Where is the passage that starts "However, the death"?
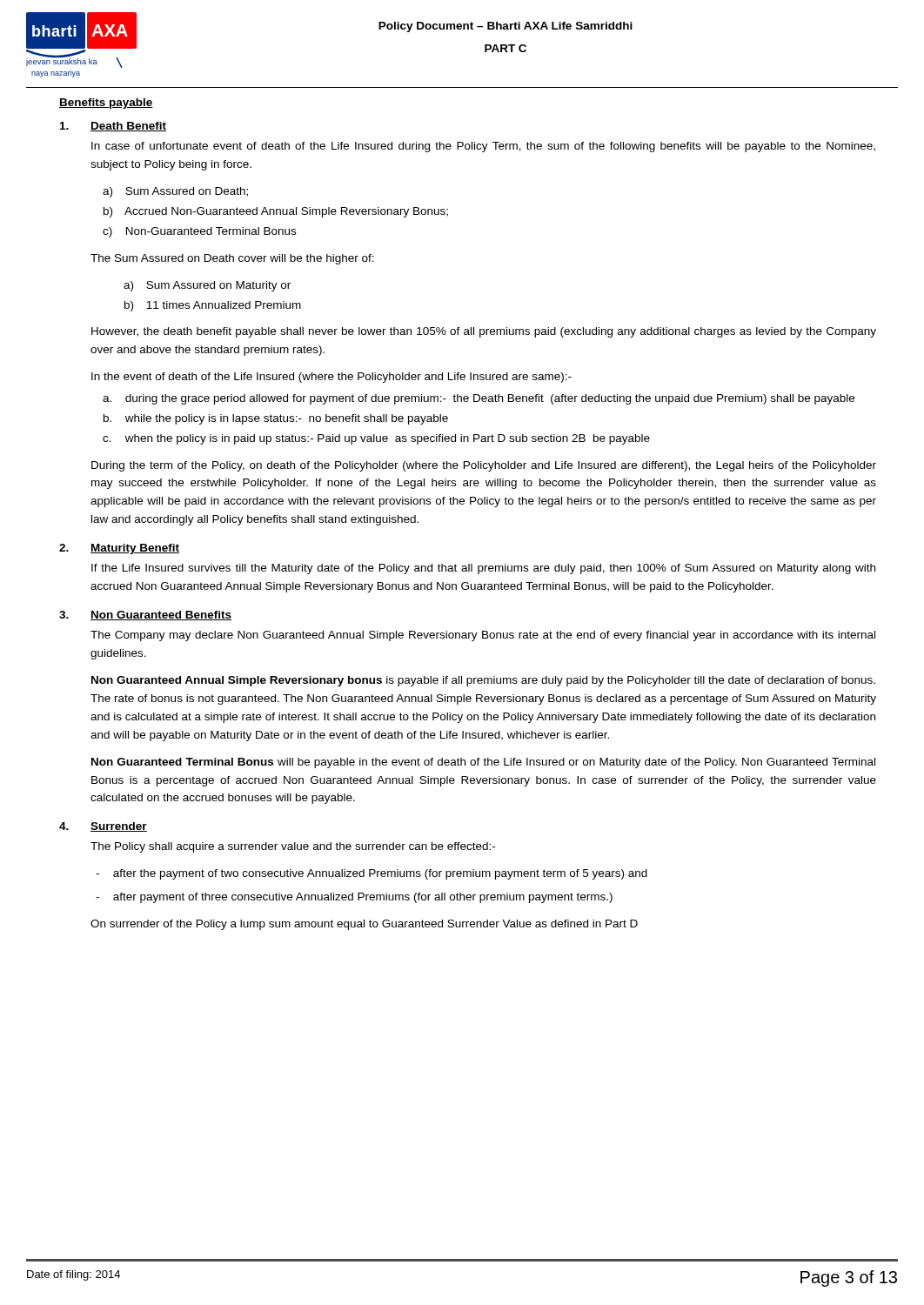The width and height of the screenshot is (924, 1305). (483, 341)
